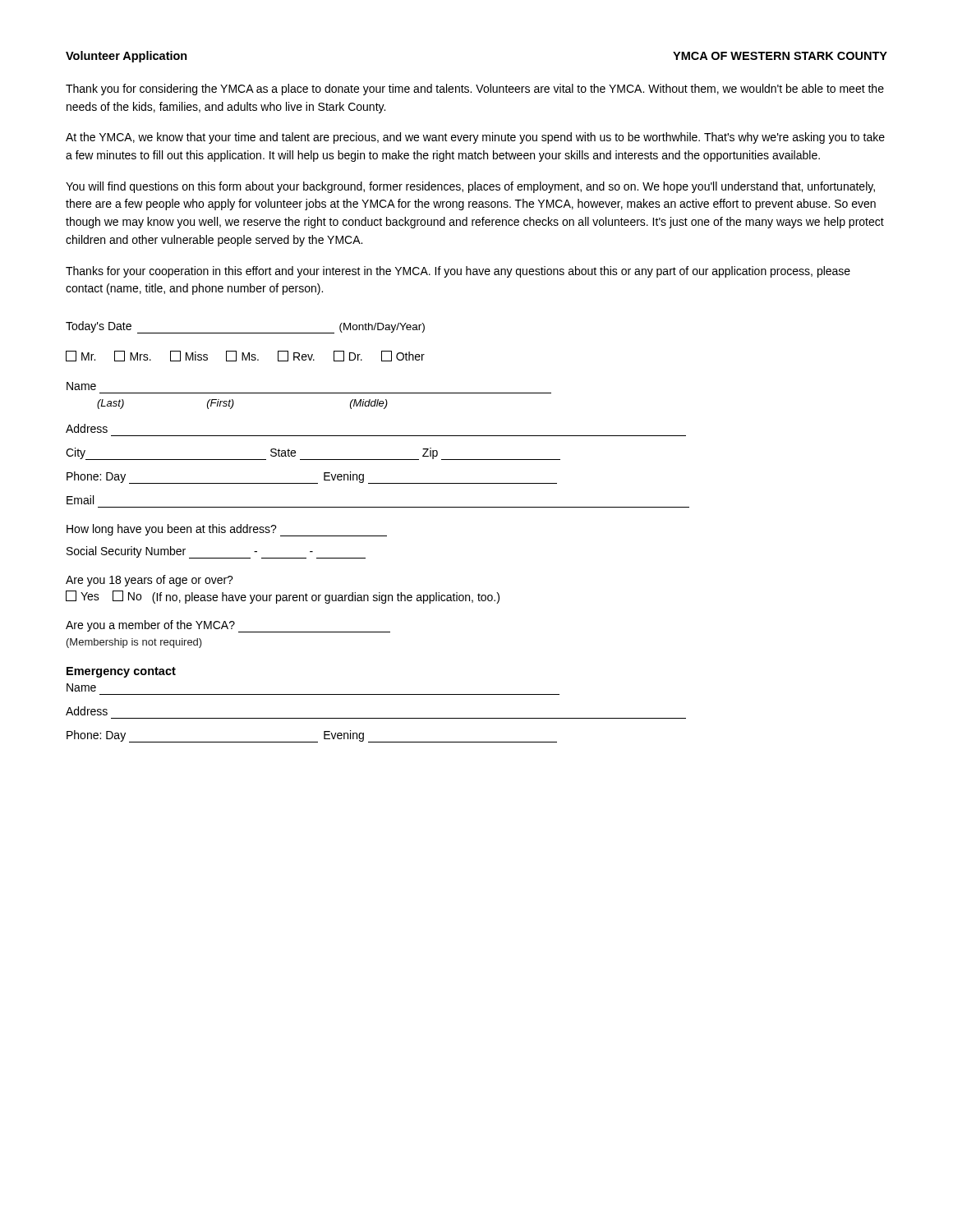Click where it says "Volunteer Application"
The width and height of the screenshot is (953, 1232).
127,56
